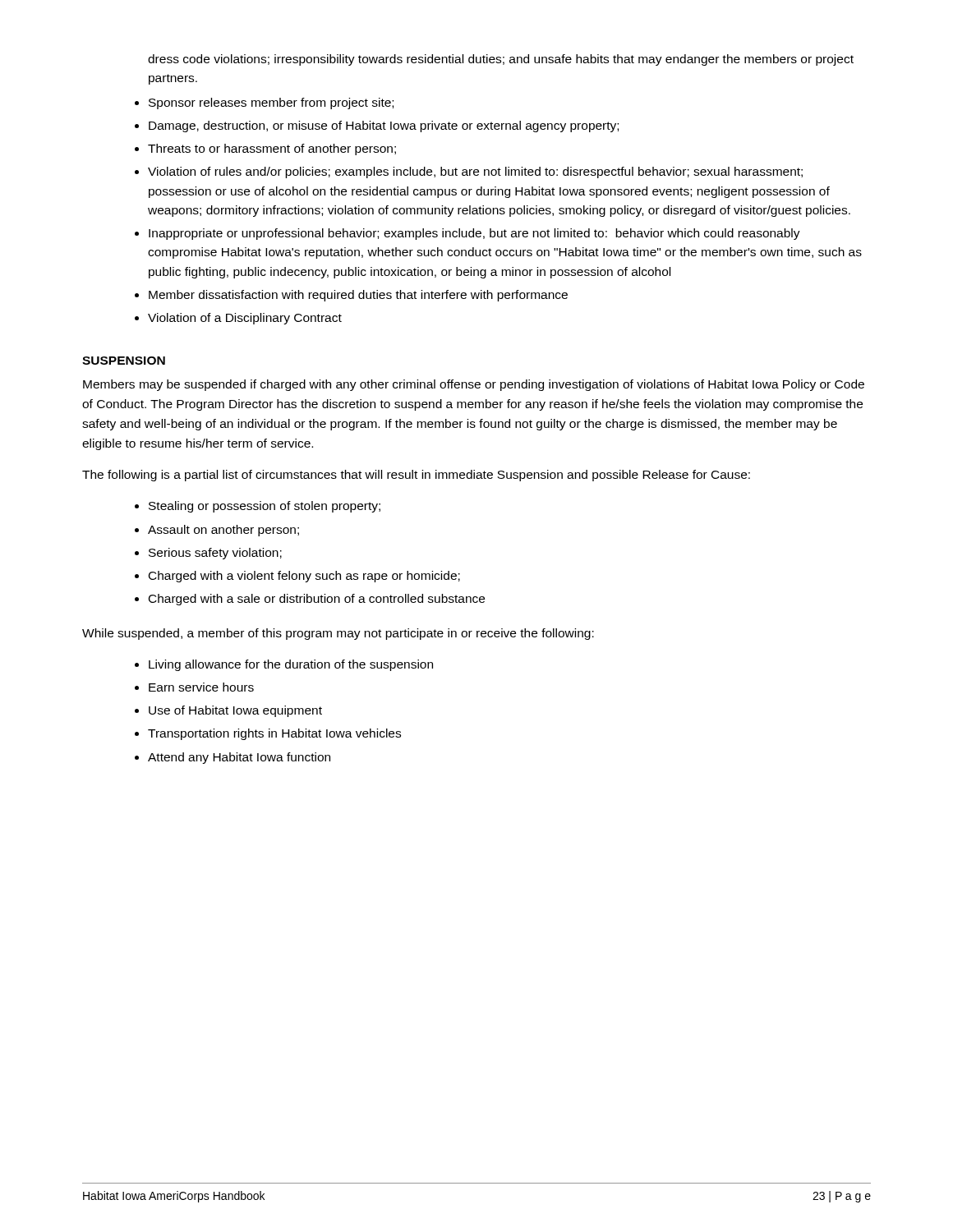Find the text block starting "dress code violations; irresponsibility towards residential"
The image size is (953, 1232).
501,68
